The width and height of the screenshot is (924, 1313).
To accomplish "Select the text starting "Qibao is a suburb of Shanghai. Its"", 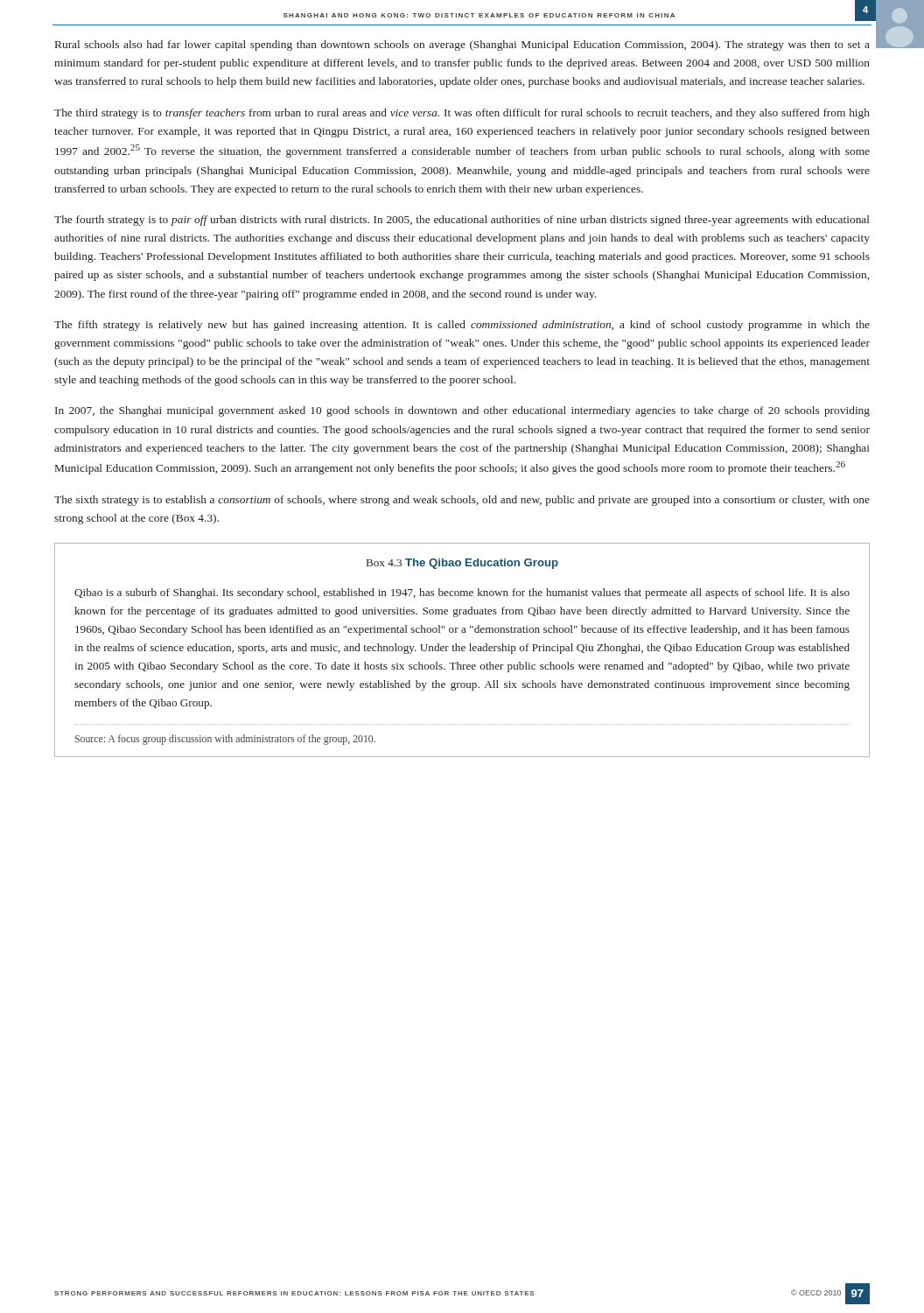I will (x=462, y=647).
